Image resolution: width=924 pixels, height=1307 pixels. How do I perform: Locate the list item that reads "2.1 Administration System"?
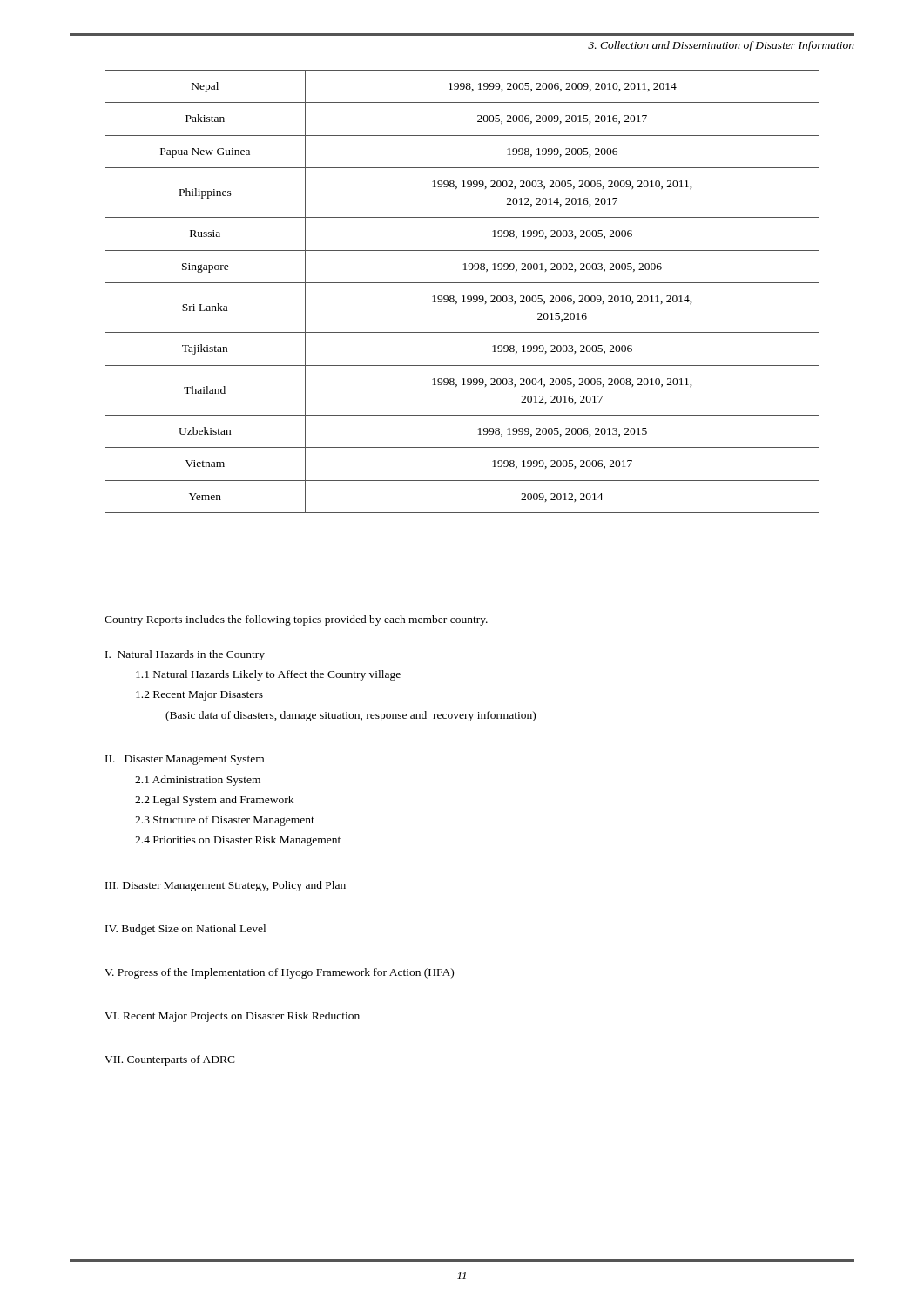[198, 779]
